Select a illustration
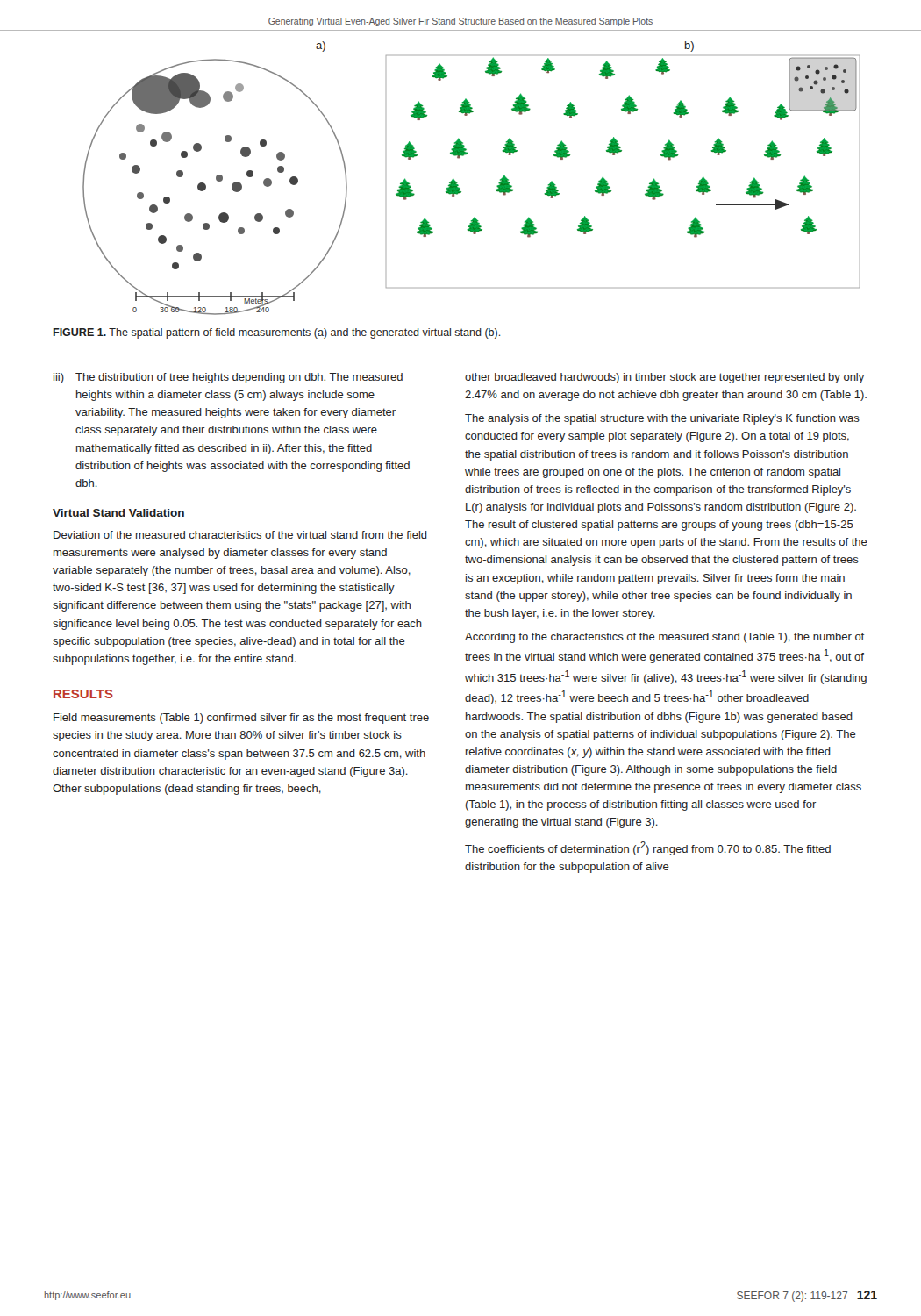This screenshot has width=921, height=1316. click(x=460, y=179)
